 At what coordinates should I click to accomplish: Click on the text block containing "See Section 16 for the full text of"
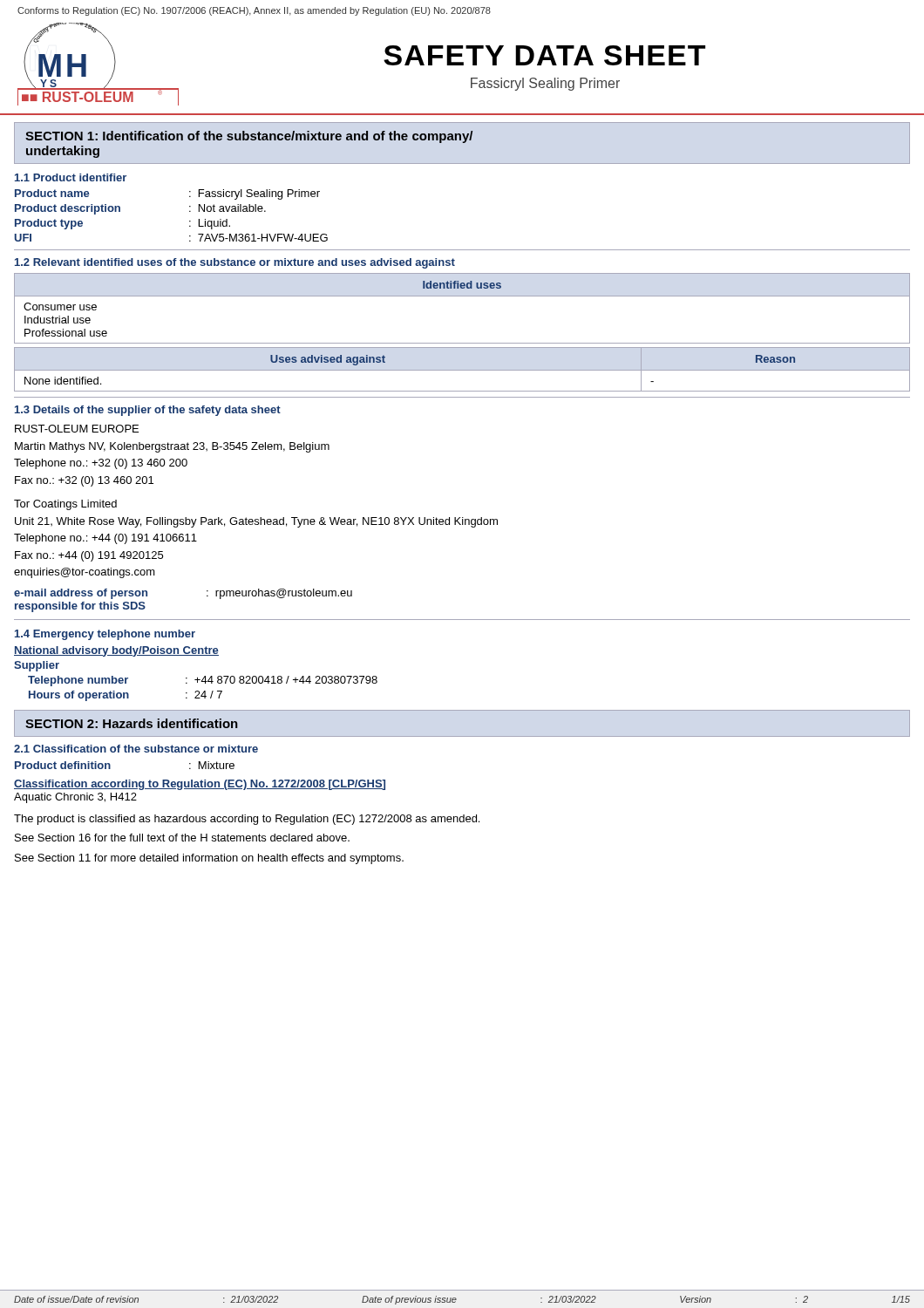point(182,838)
